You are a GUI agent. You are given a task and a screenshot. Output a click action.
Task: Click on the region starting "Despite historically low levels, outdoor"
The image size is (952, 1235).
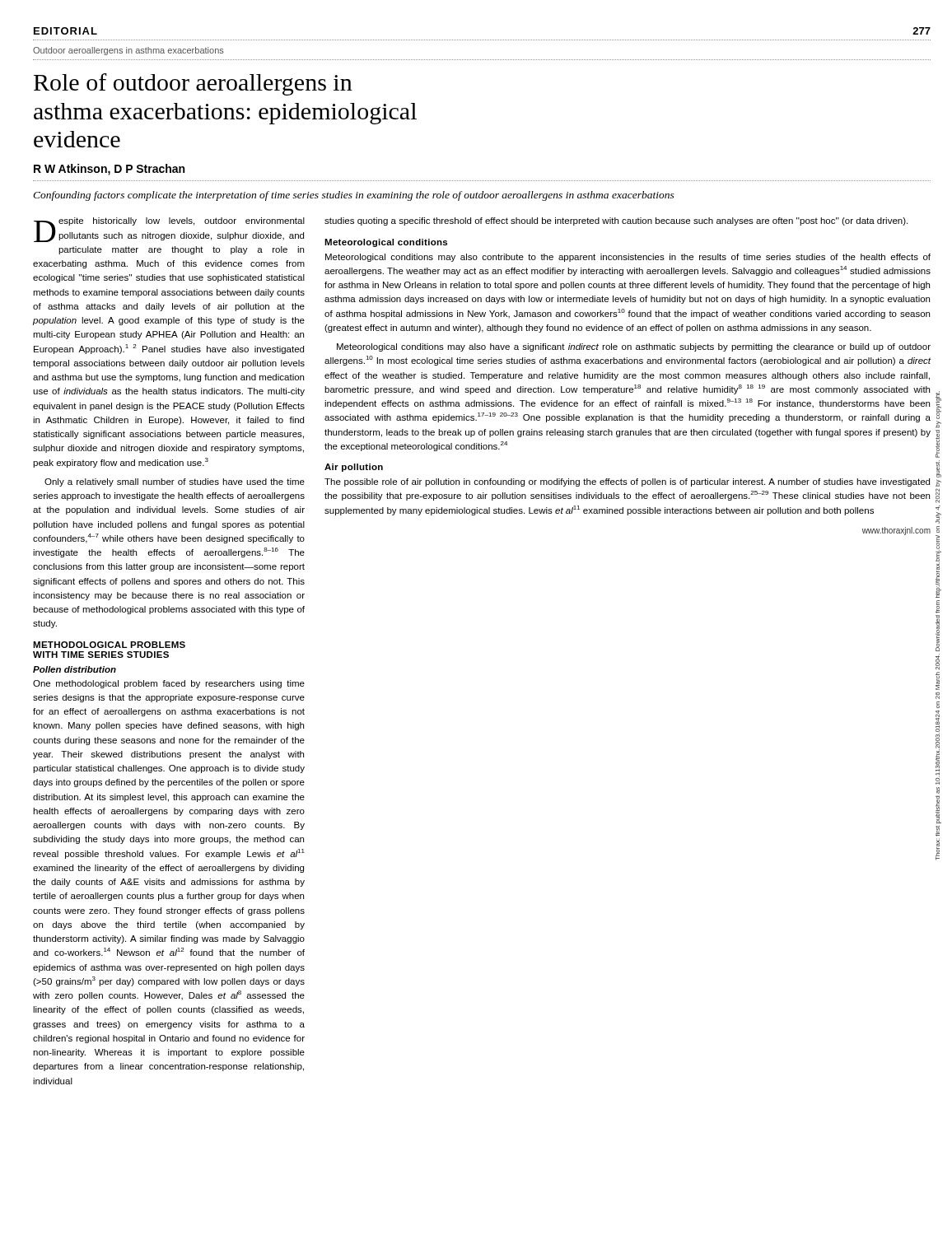click(169, 423)
